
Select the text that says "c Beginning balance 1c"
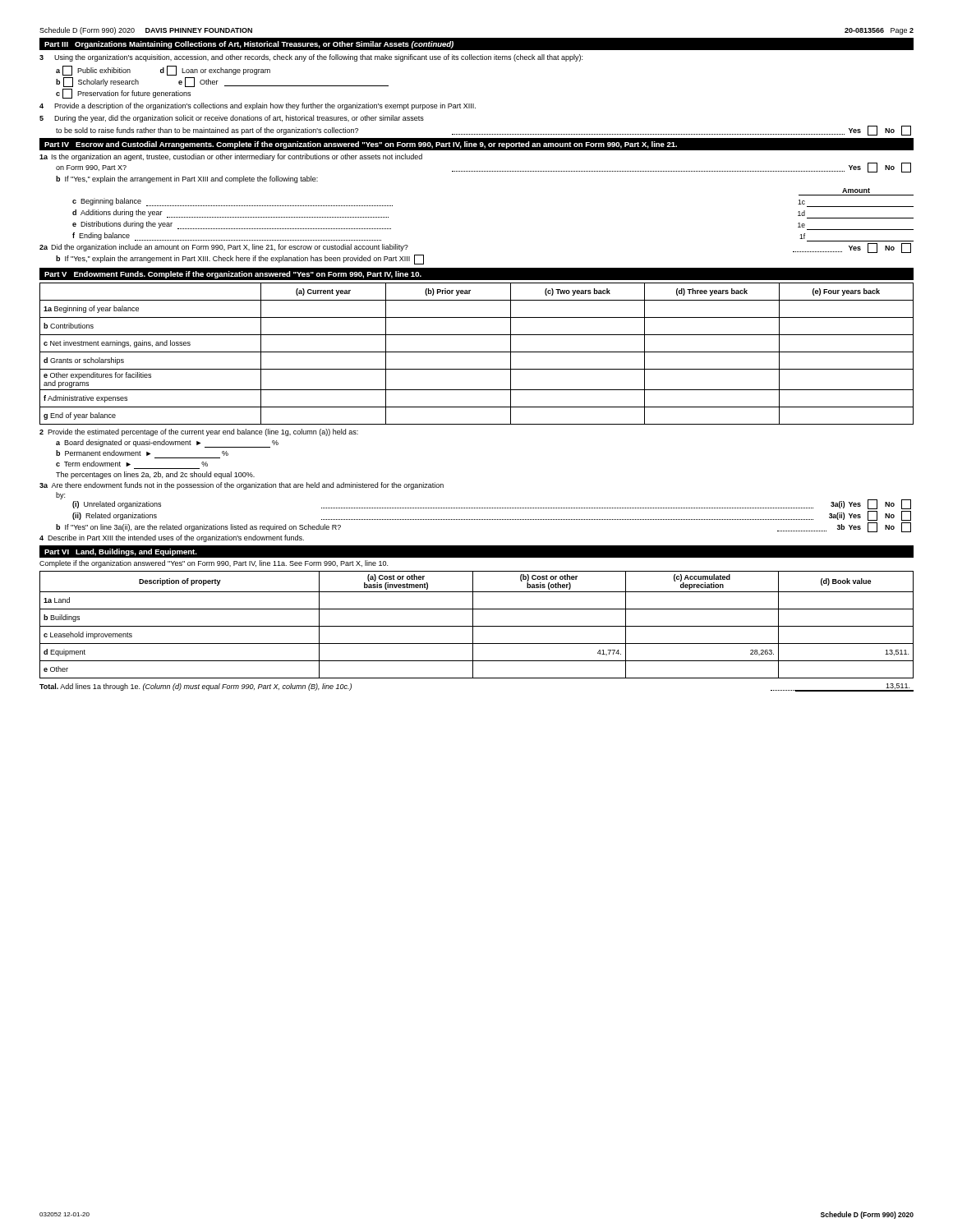click(x=117, y=203)
